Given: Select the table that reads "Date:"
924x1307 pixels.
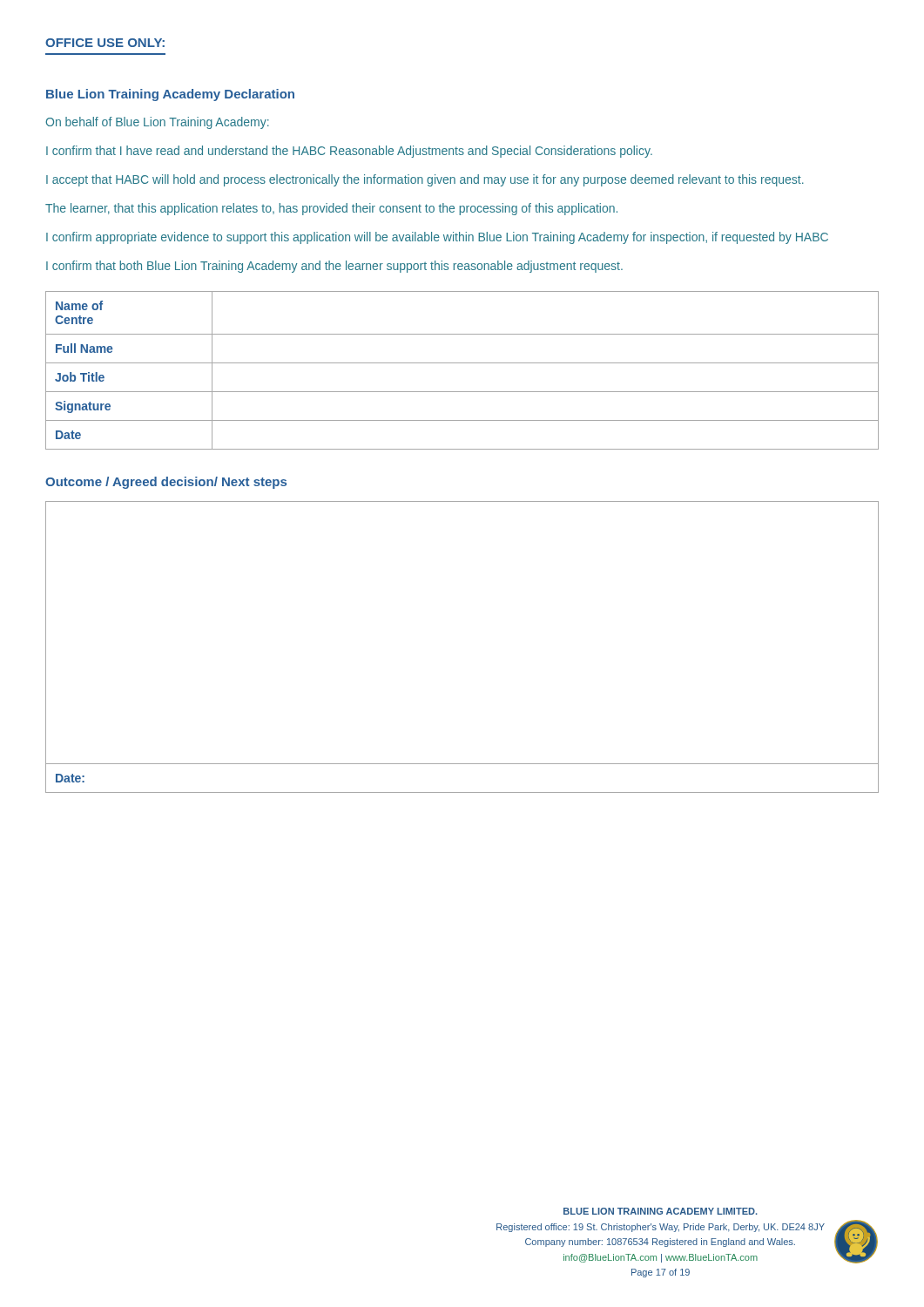Looking at the screenshot, I should (462, 647).
